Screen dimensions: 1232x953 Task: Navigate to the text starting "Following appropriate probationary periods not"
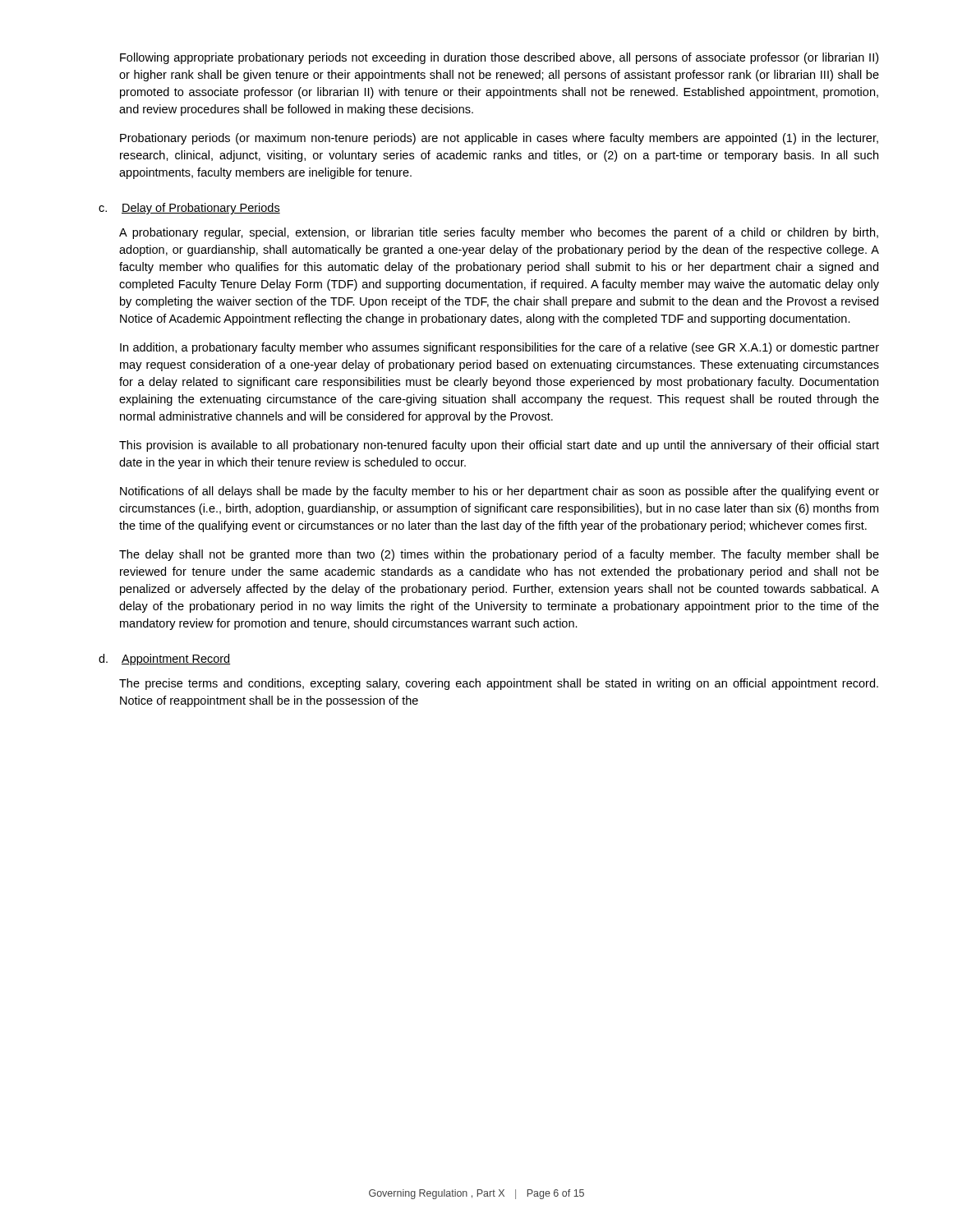click(x=499, y=83)
